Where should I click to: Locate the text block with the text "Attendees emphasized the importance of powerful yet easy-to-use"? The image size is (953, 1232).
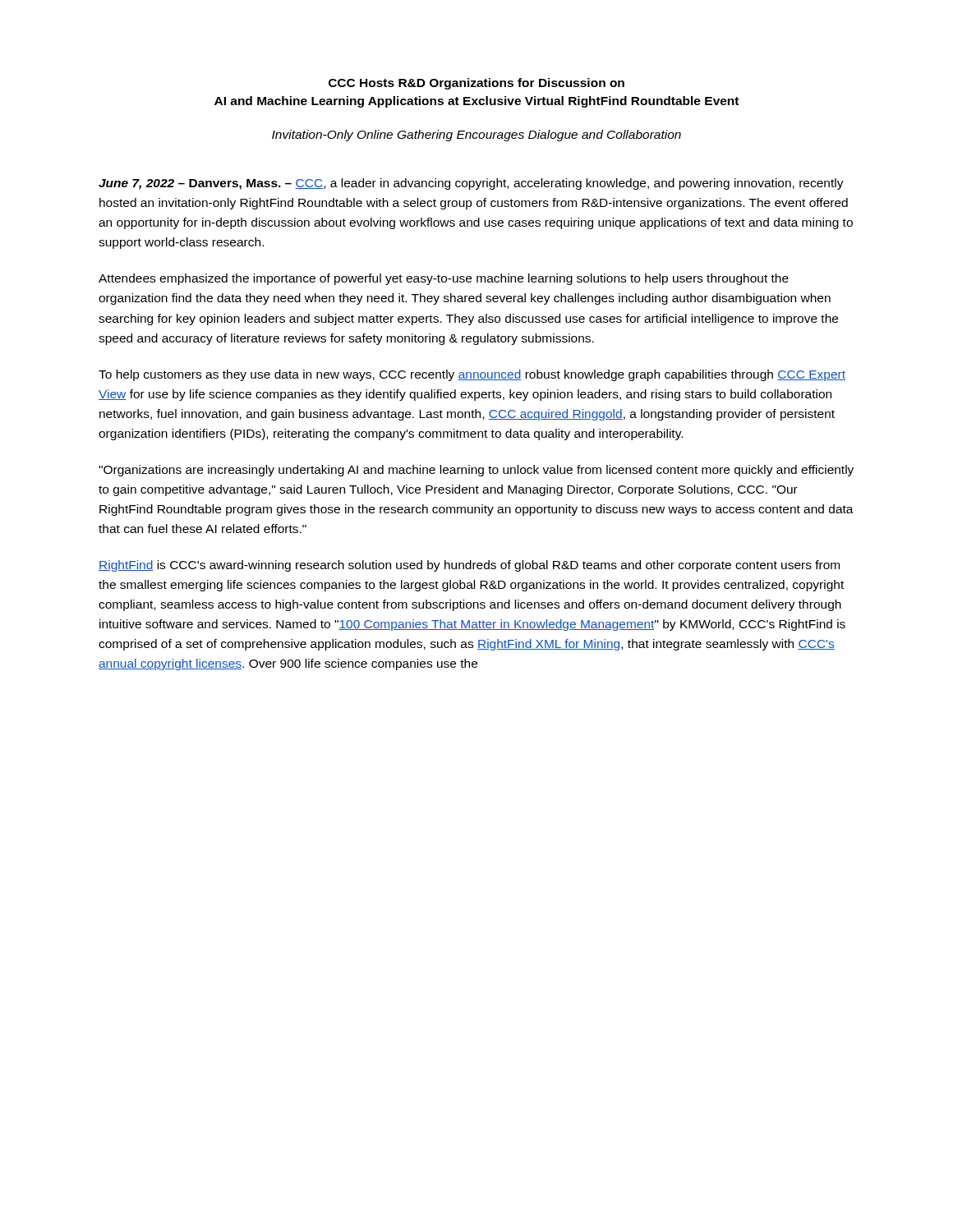click(x=469, y=308)
